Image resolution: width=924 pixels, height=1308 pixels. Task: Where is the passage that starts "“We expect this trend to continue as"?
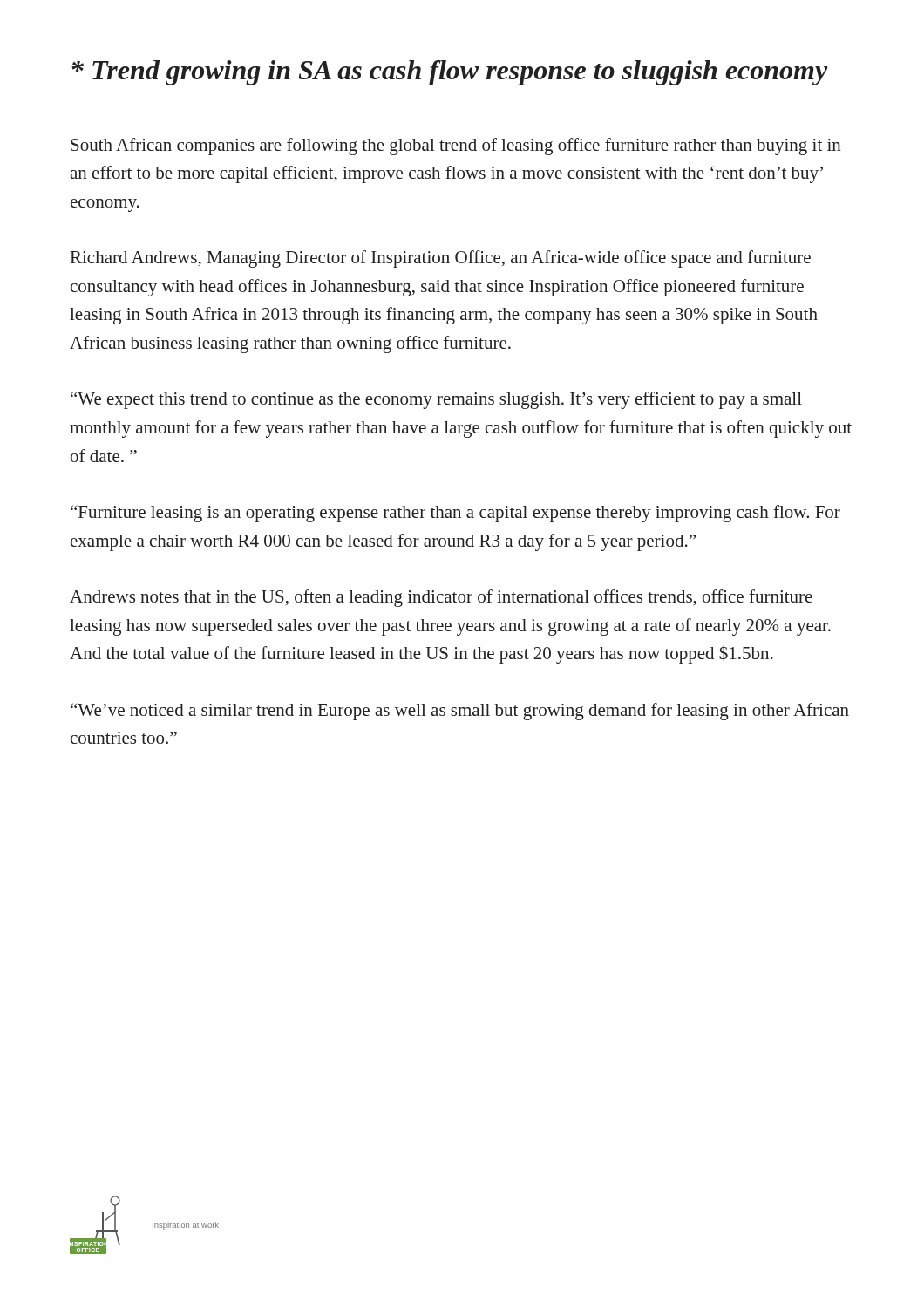click(461, 427)
